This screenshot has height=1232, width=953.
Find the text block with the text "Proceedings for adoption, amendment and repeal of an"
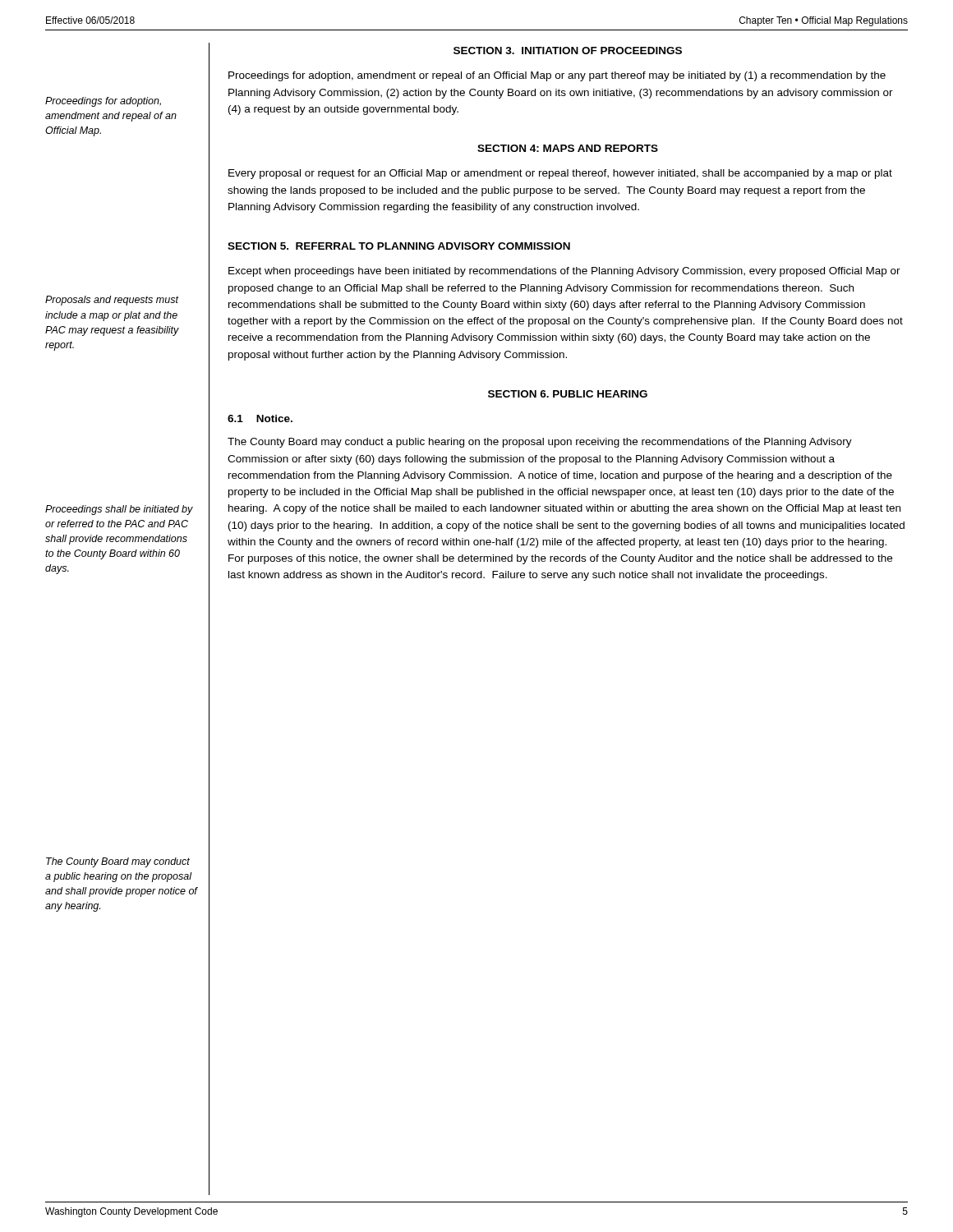[111, 116]
